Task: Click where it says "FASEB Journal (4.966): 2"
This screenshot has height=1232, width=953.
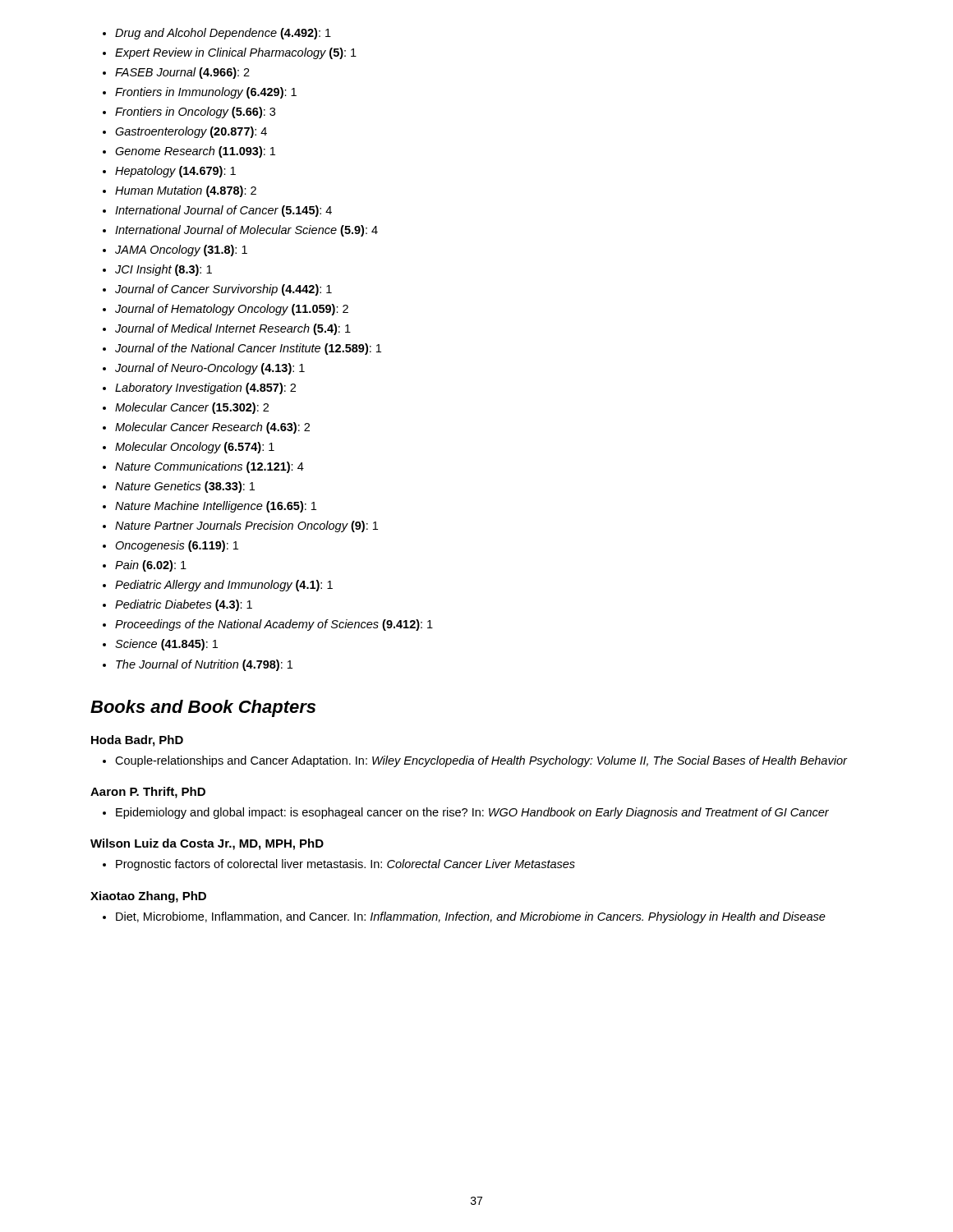Action: click(x=182, y=72)
